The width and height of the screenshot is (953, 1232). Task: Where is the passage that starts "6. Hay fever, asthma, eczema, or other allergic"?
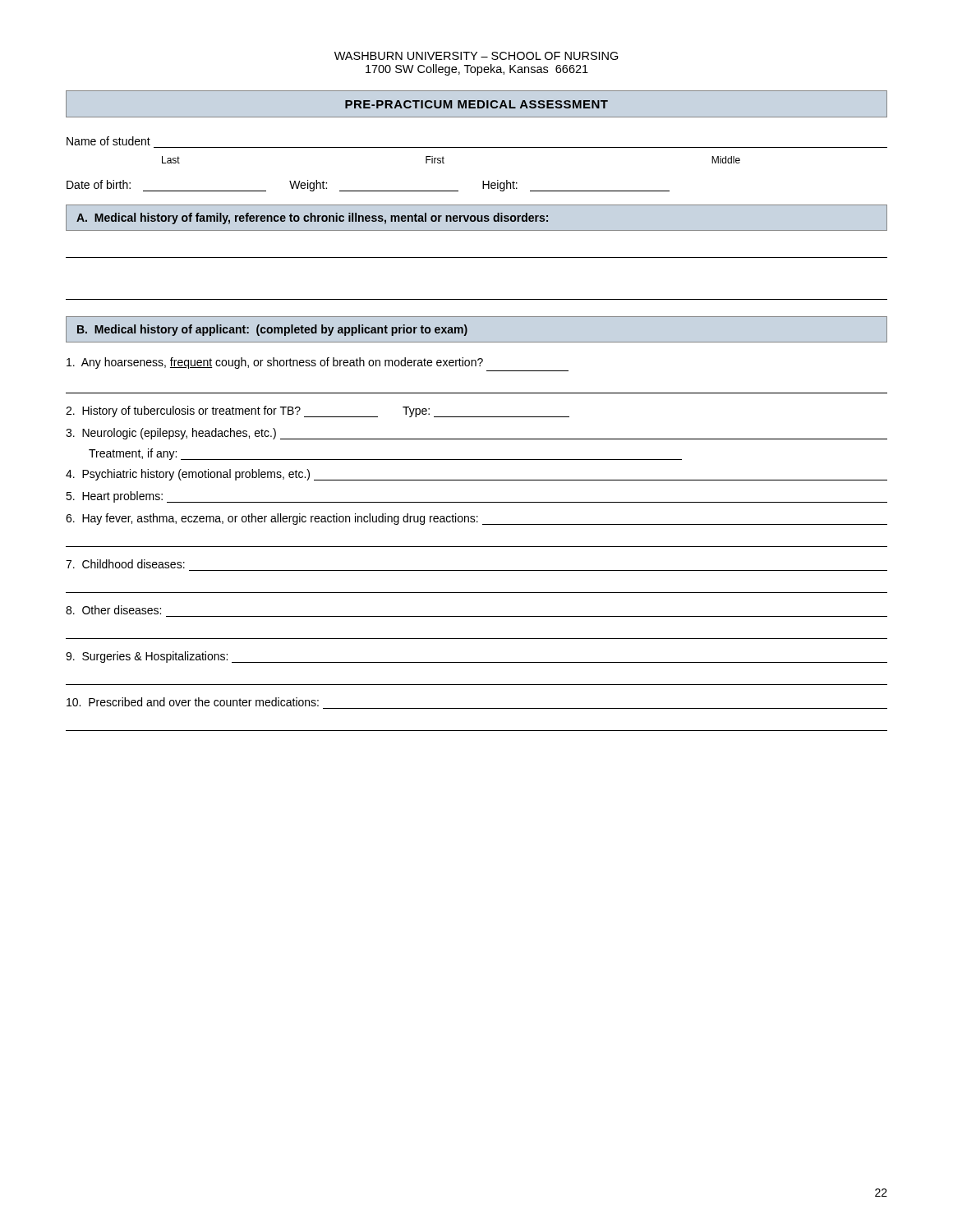click(x=476, y=528)
